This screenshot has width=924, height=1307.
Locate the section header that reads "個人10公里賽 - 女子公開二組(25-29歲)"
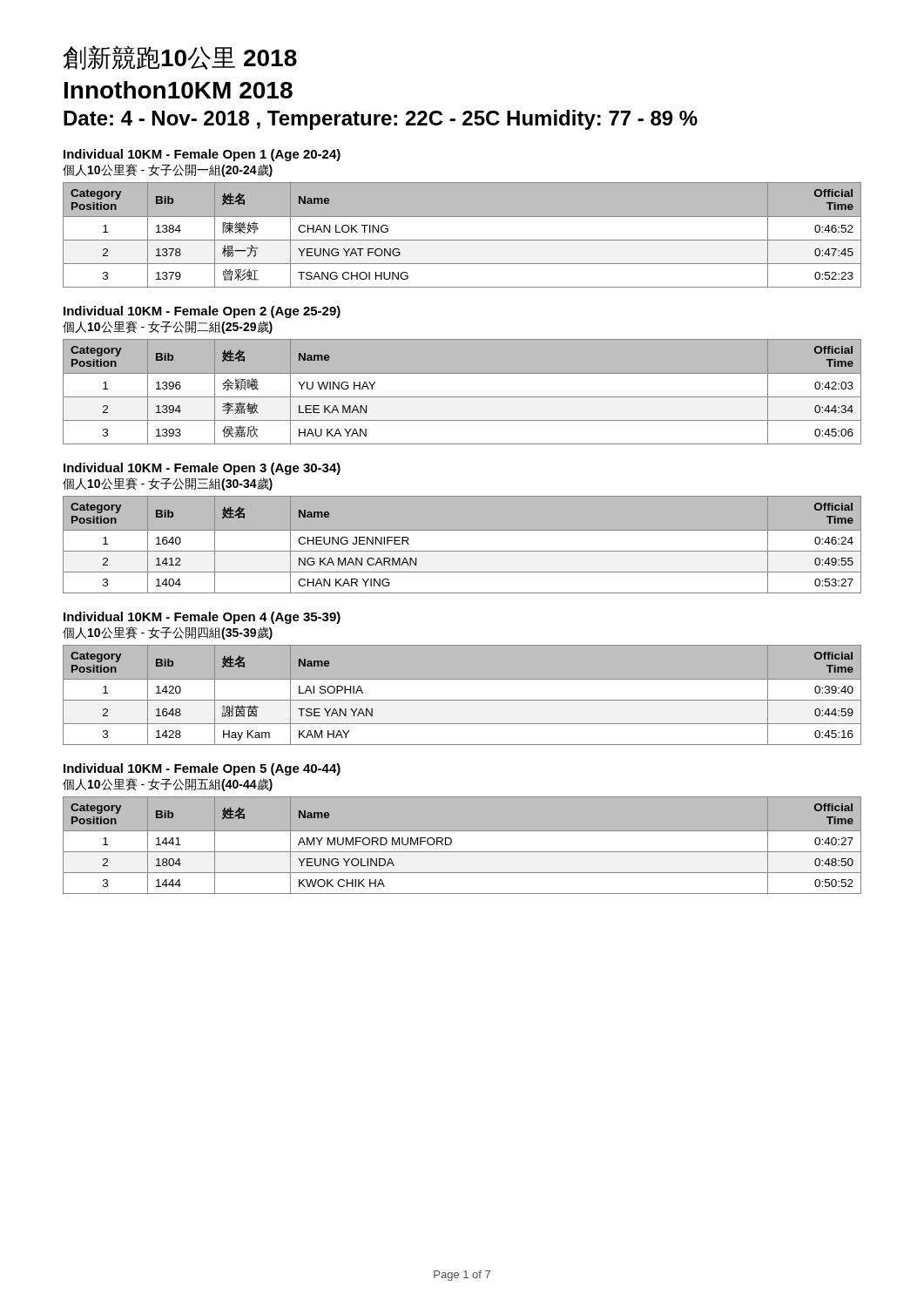coord(168,327)
